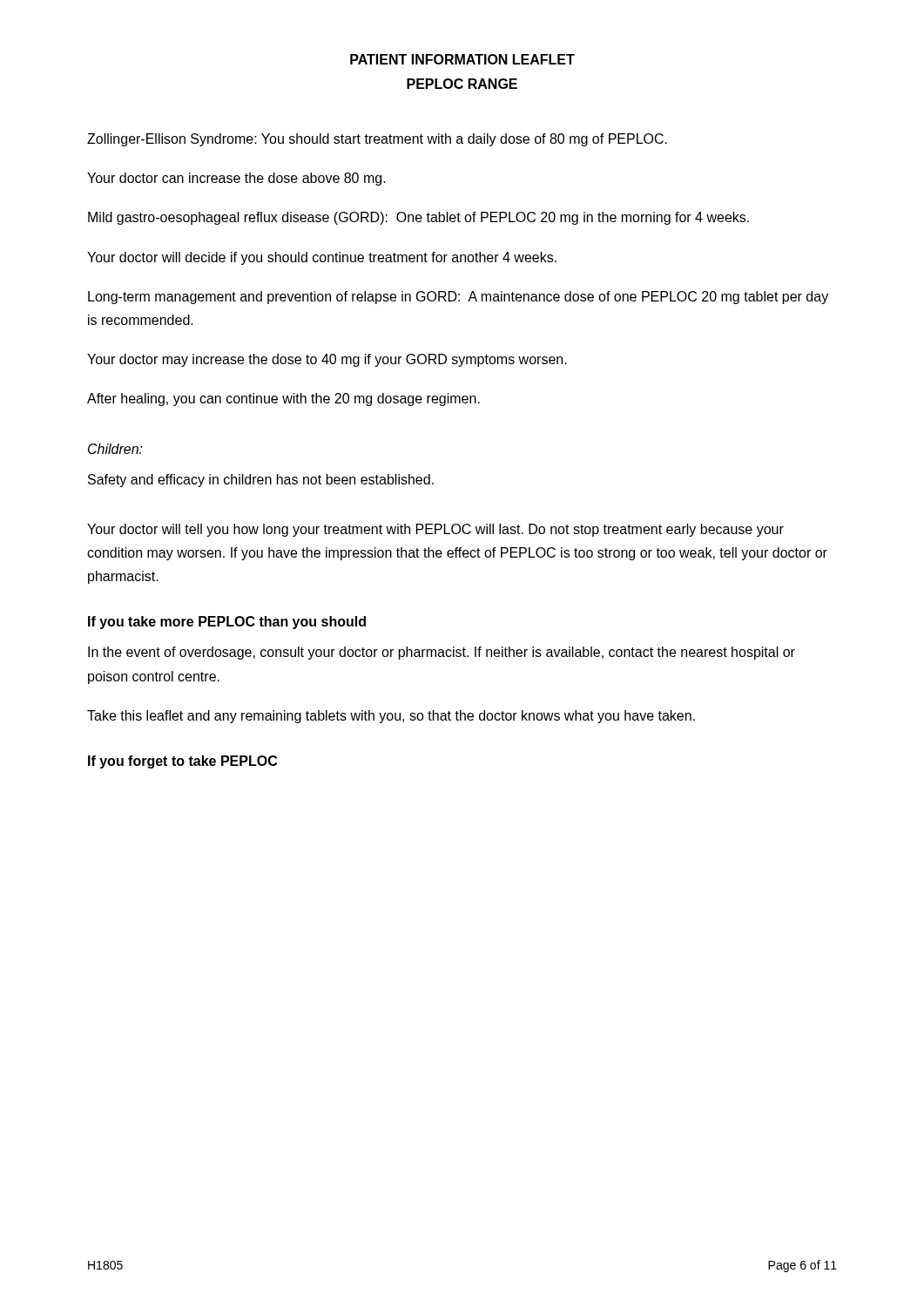Click the passage that begins "Your doctor may increase"

327,360
